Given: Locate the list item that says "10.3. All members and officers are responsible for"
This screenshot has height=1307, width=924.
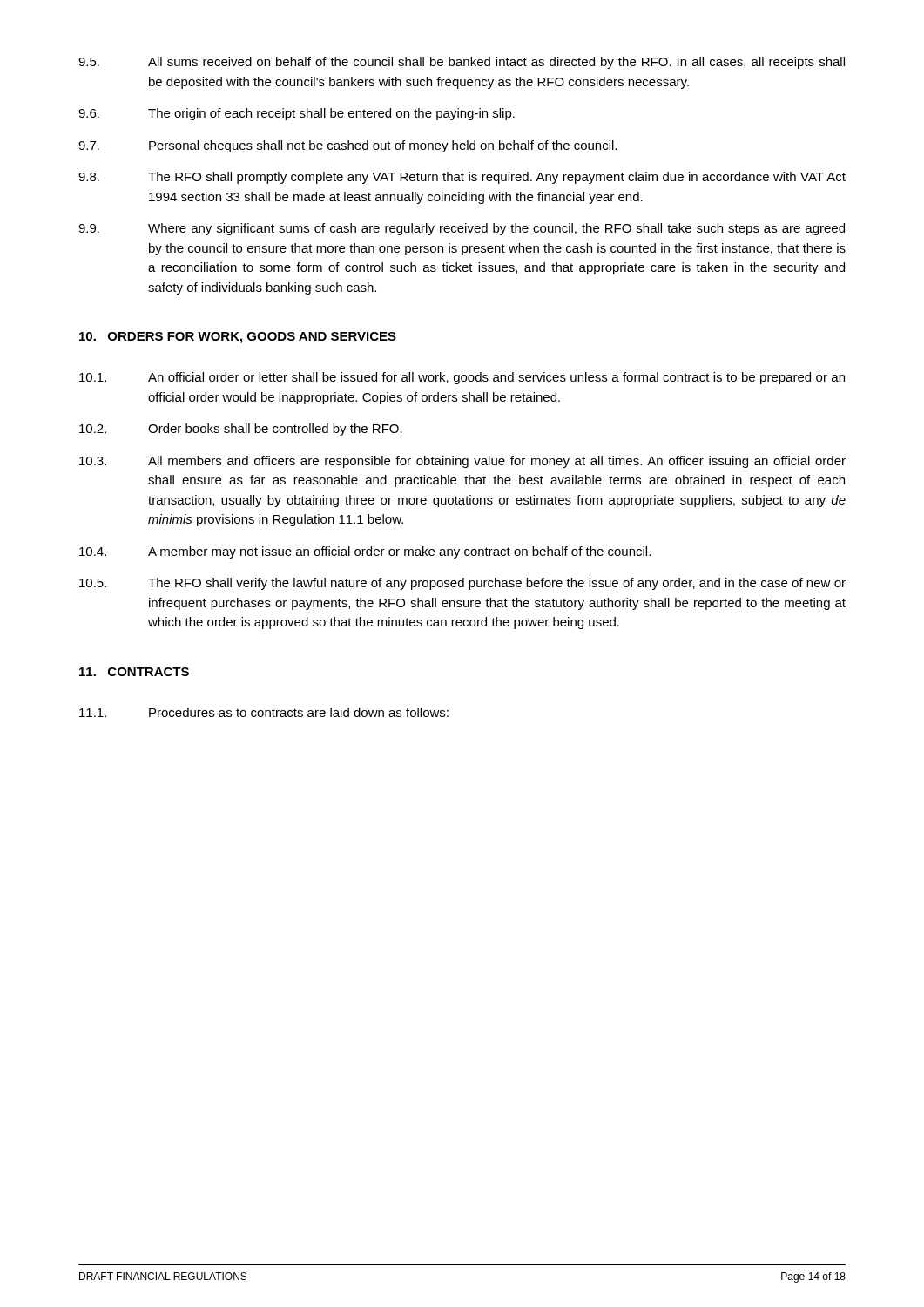Looking at the screenshot, I should 462,490.
